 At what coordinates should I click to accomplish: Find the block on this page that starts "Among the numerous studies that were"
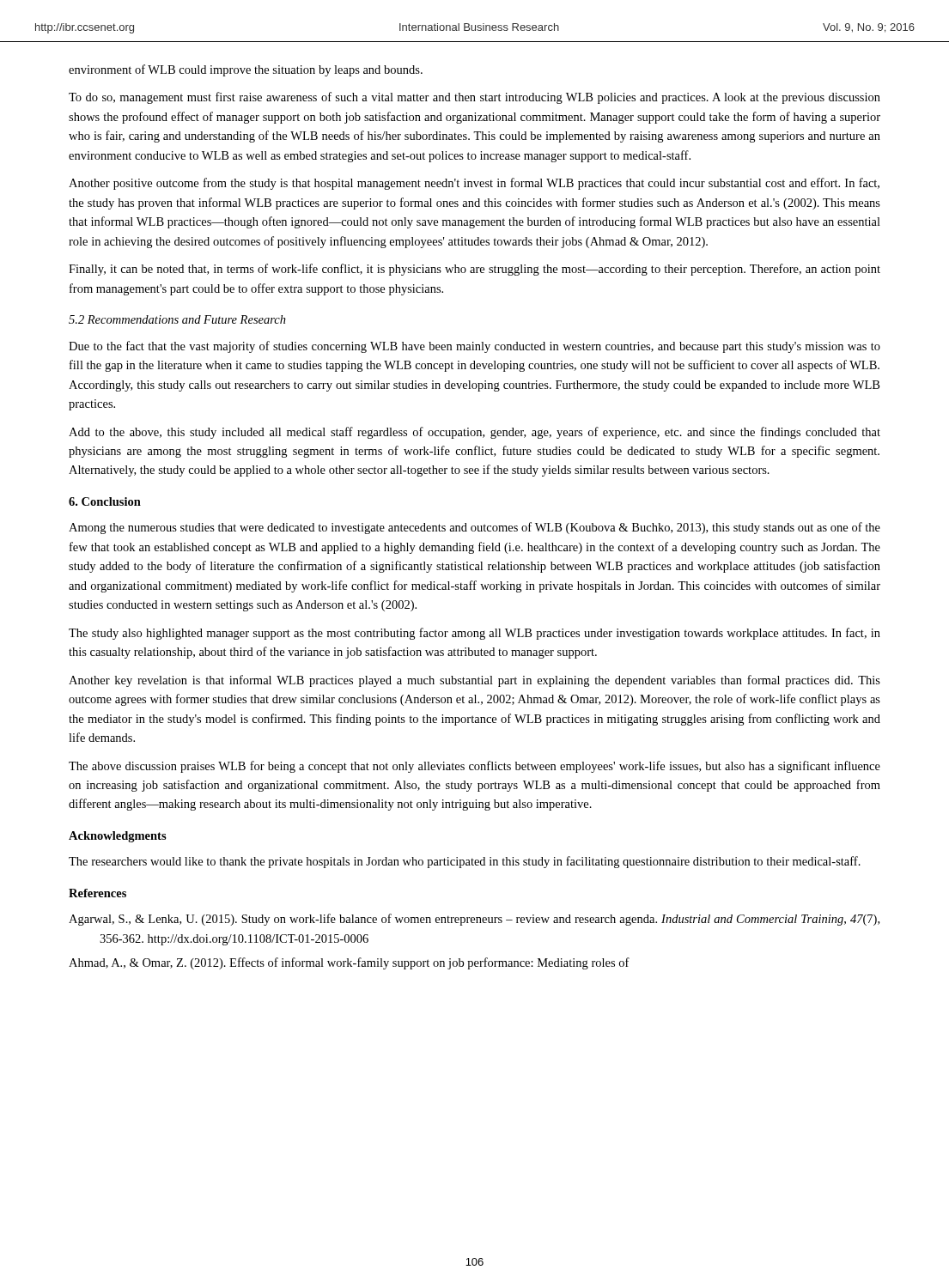474,566
